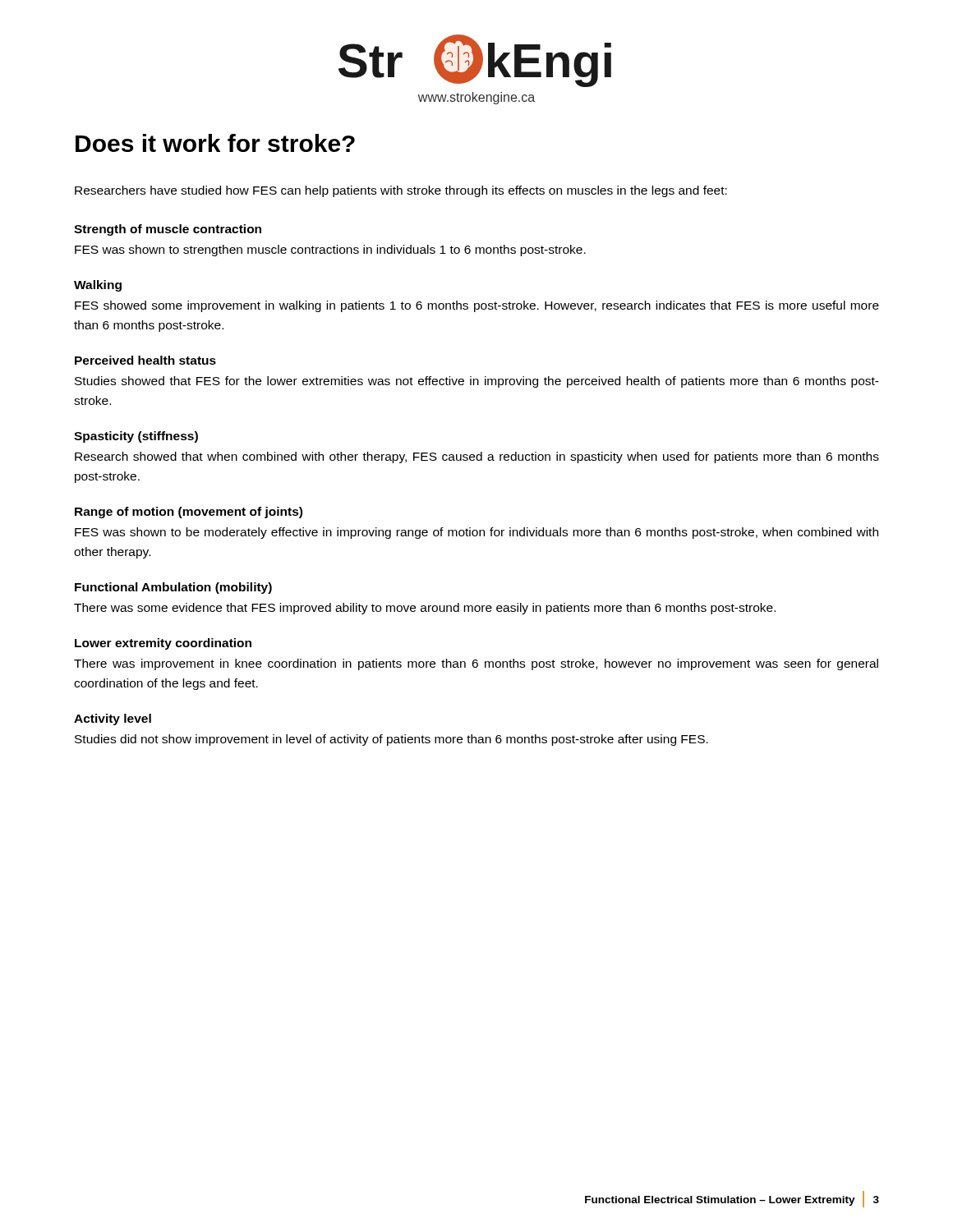953x1232 pixels.
Task: Locate the region starting "Activity level"
Action: coord(113,718)
